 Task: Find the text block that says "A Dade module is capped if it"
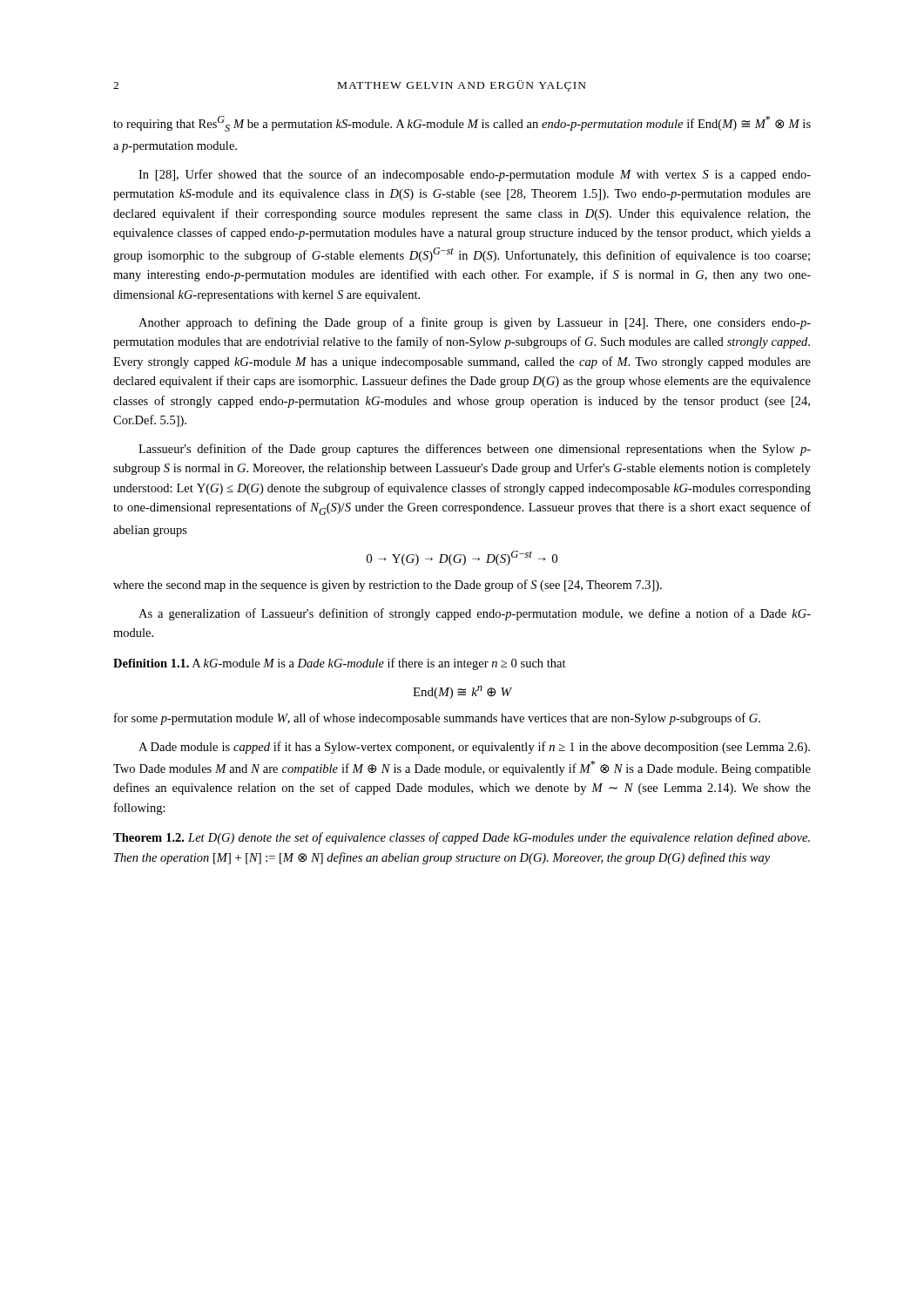[x=462, y=777]
